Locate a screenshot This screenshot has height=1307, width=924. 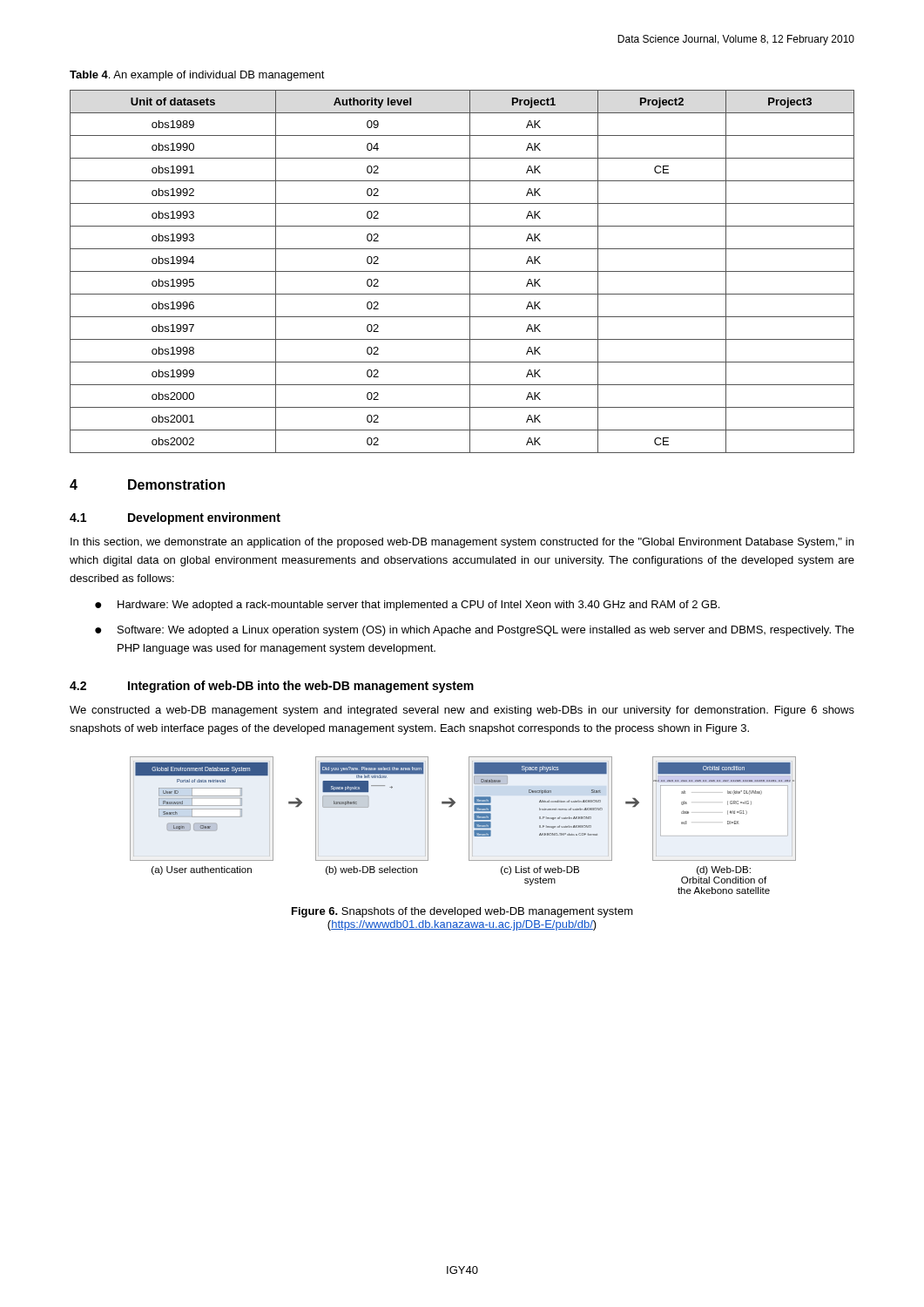(462, 828)
